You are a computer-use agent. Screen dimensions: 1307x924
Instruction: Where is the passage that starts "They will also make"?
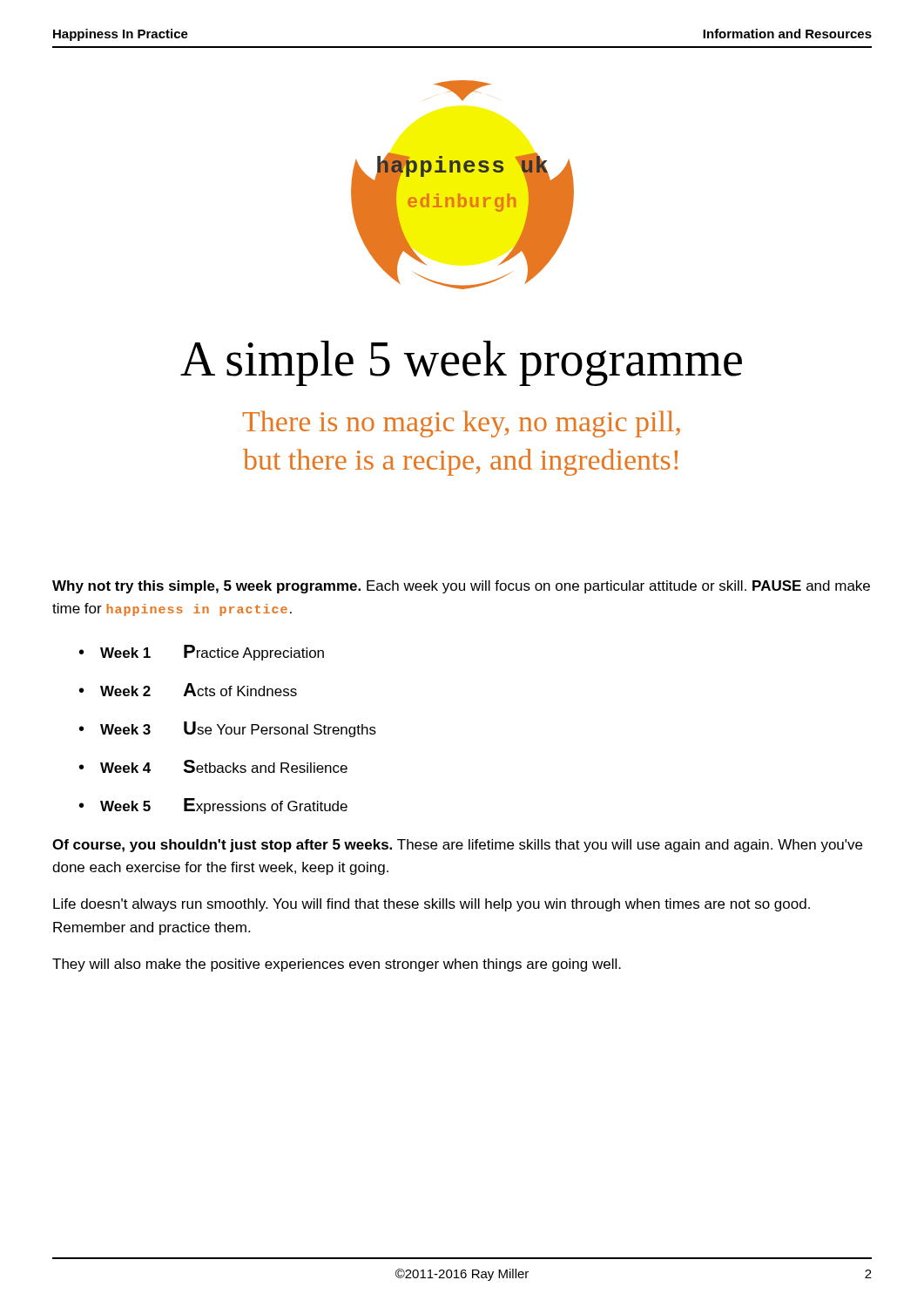click(337, 964)
